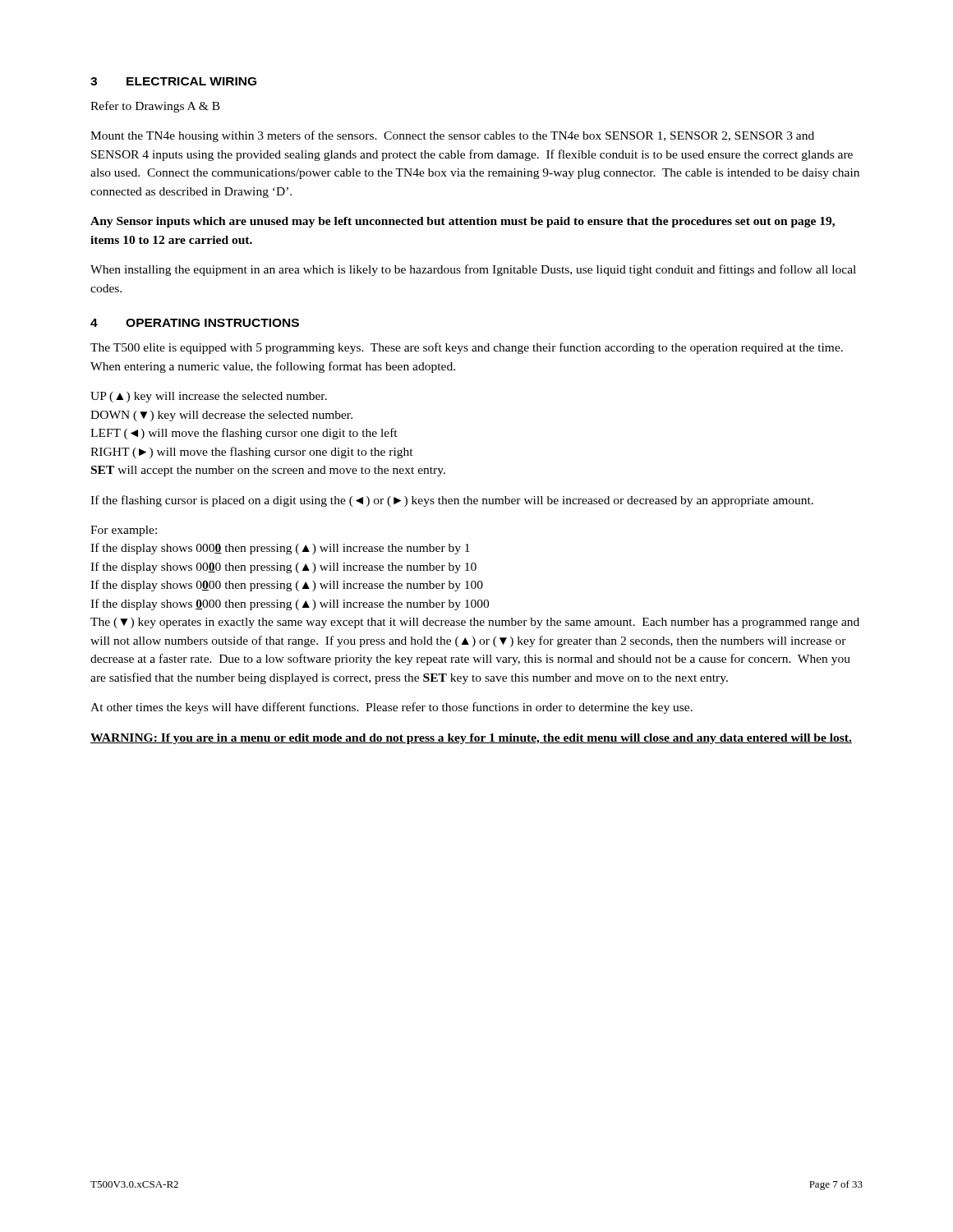Point to the block beginning "LEFT (◄) will move the"
Screen dimensions: 1232x953
[x=244, y=432]
